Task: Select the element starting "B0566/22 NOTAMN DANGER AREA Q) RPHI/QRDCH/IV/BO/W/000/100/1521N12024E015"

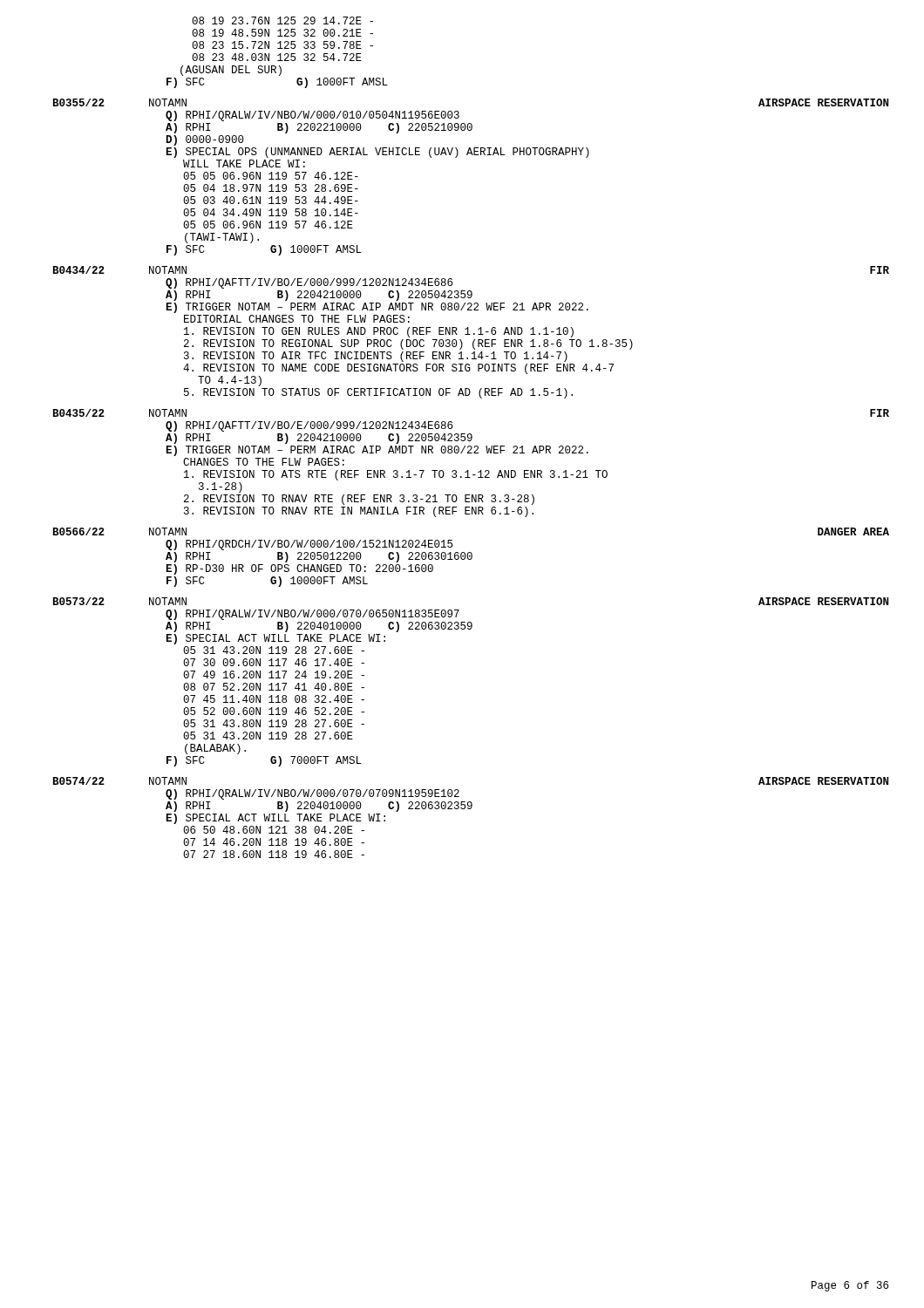Action: tap(471, 557)
